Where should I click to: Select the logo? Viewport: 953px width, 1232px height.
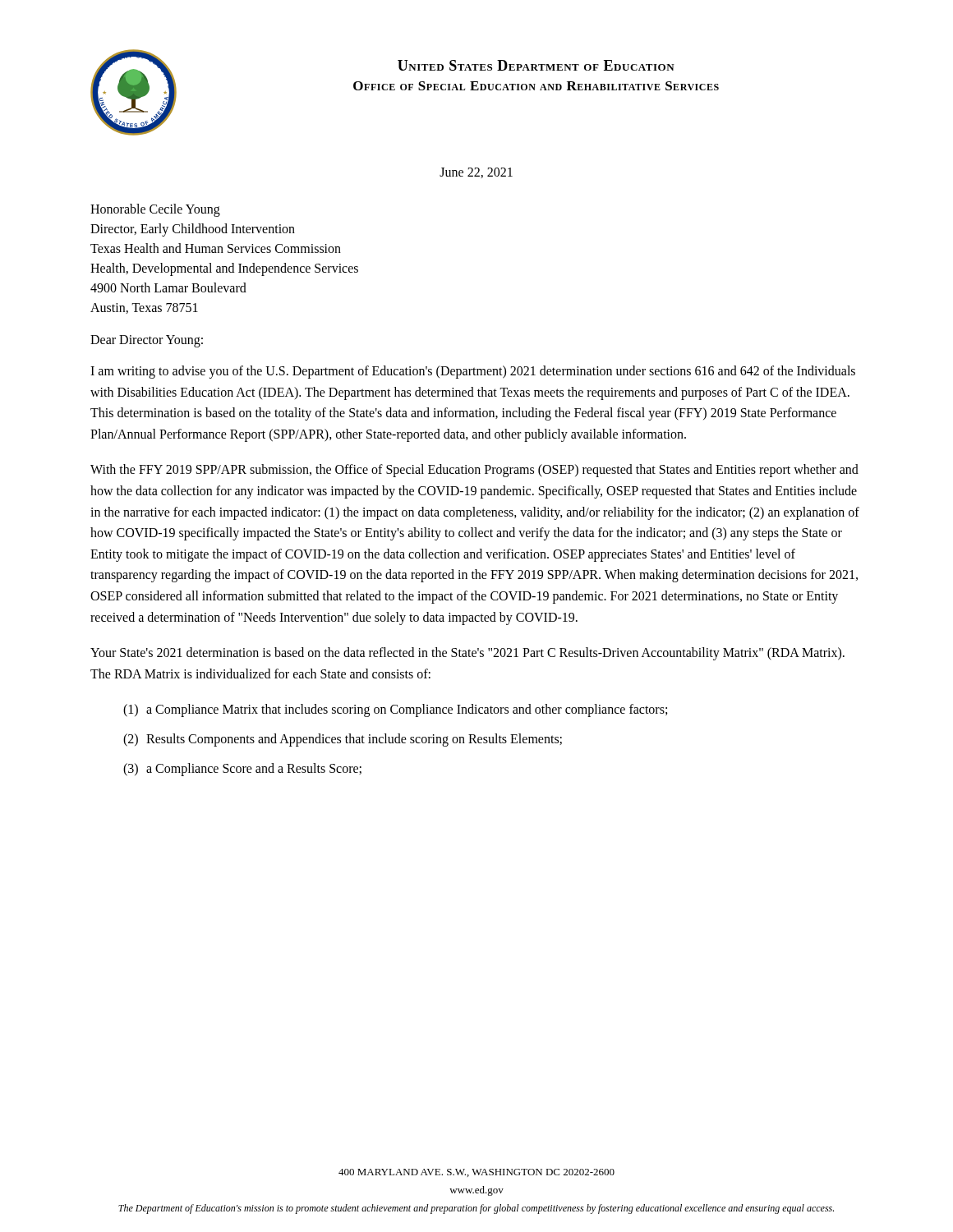point(133,92)
